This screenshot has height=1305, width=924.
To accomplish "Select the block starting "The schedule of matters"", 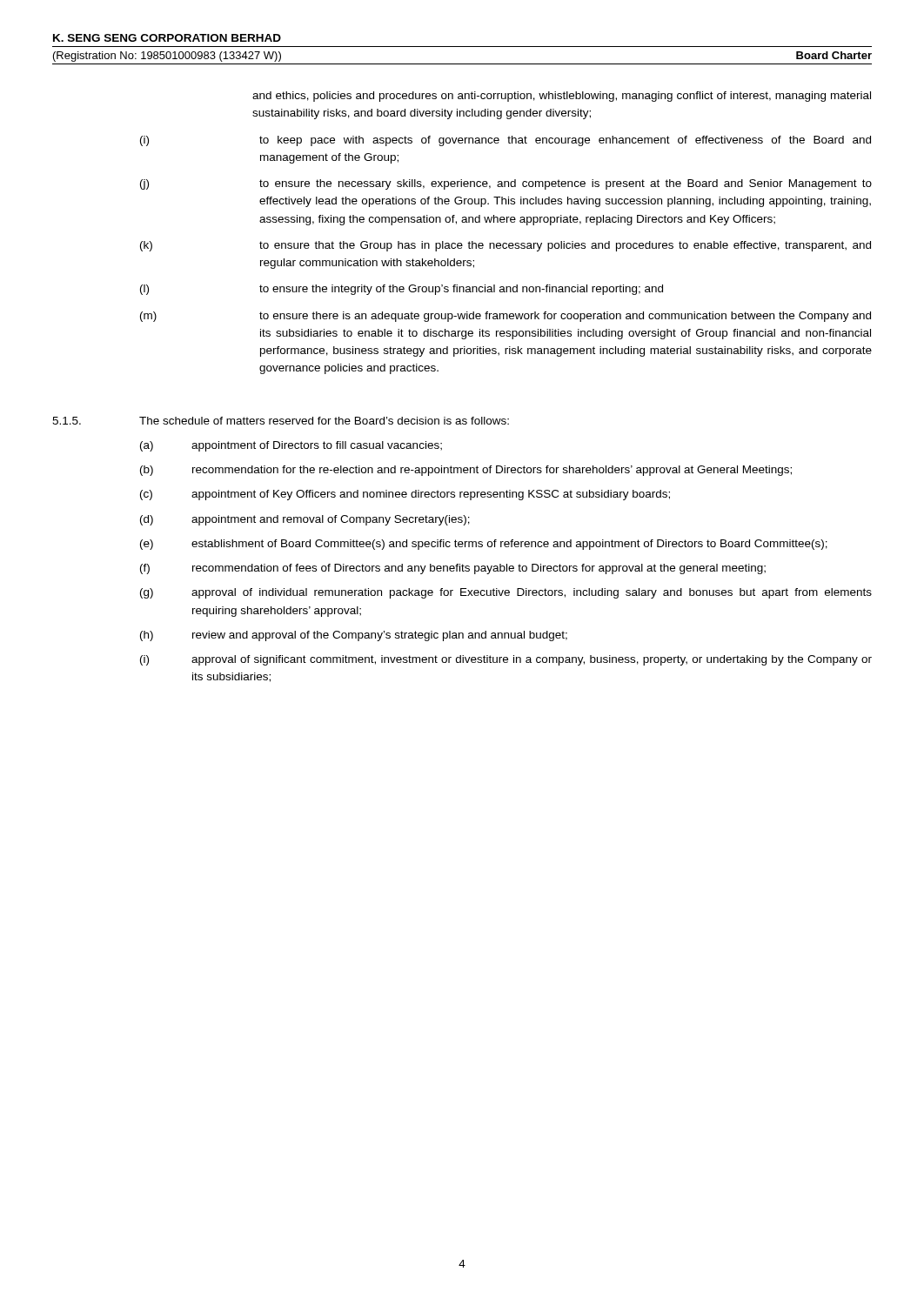I will tap(506, 549).
